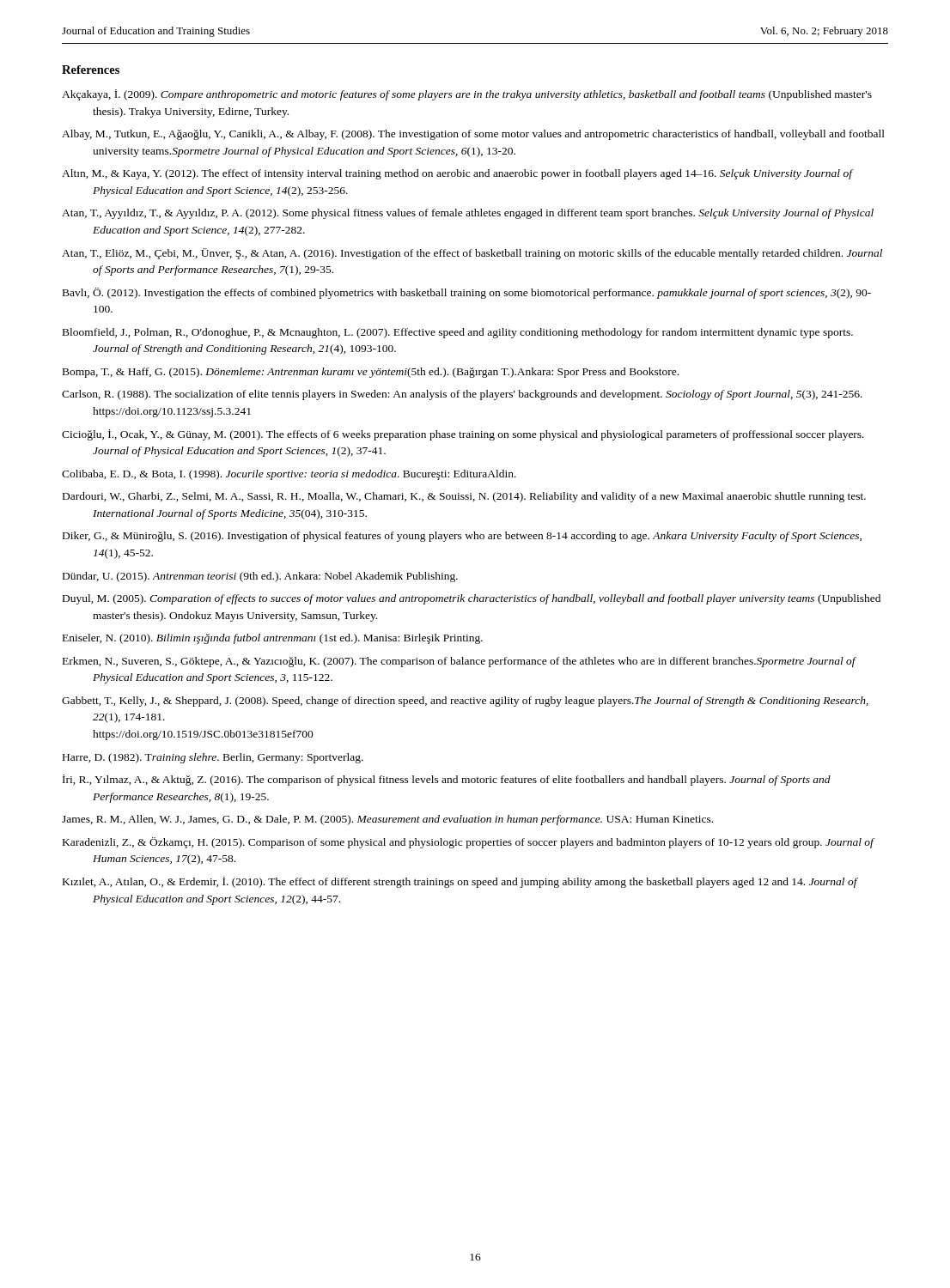Click on the list item that says "Atan, T., Ayyıldız, T., & Ayyıldız, P."
The image size is (950, 1288).
point(468,221)
